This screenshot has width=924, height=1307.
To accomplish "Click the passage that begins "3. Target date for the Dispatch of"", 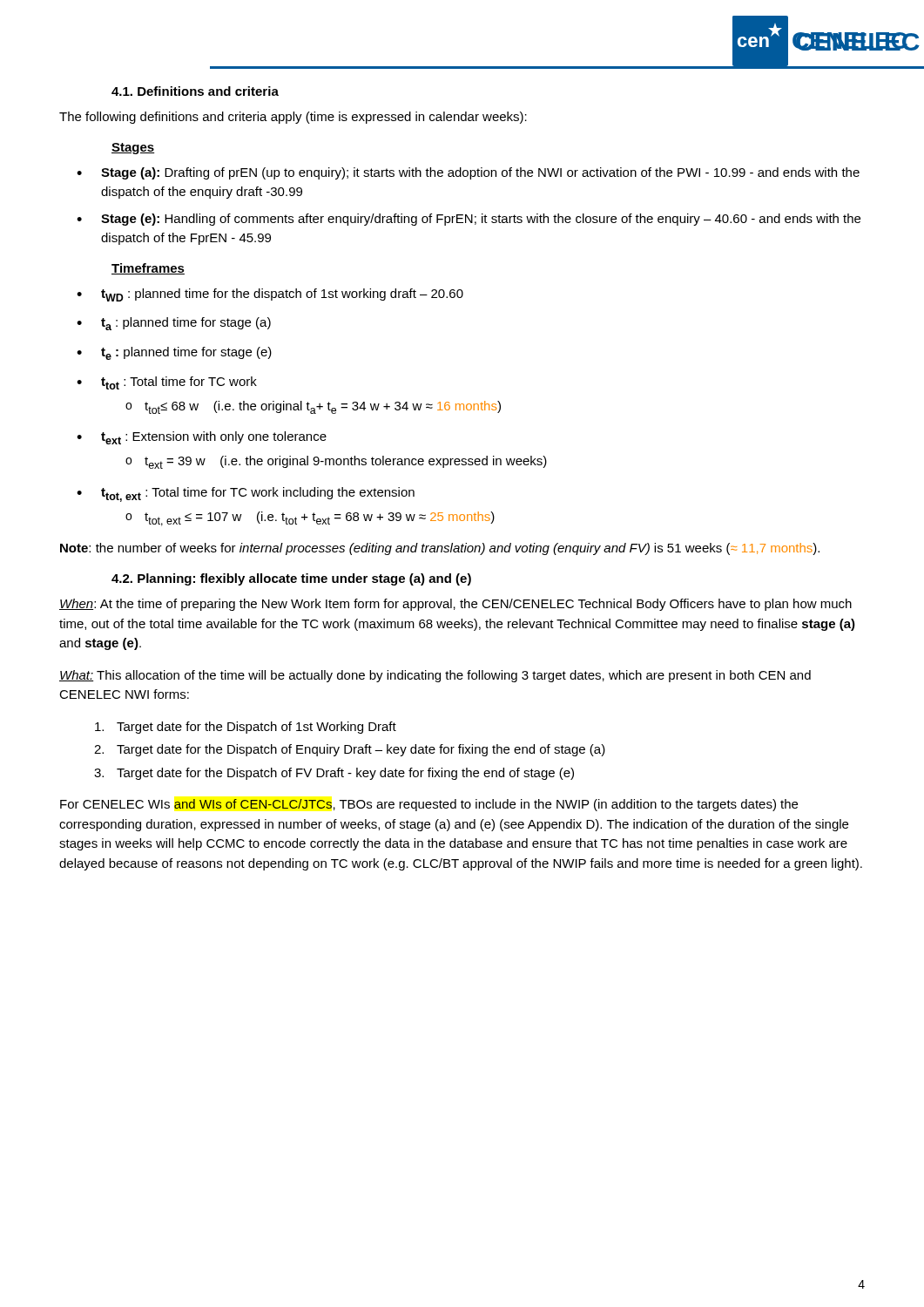I will 334,773.
